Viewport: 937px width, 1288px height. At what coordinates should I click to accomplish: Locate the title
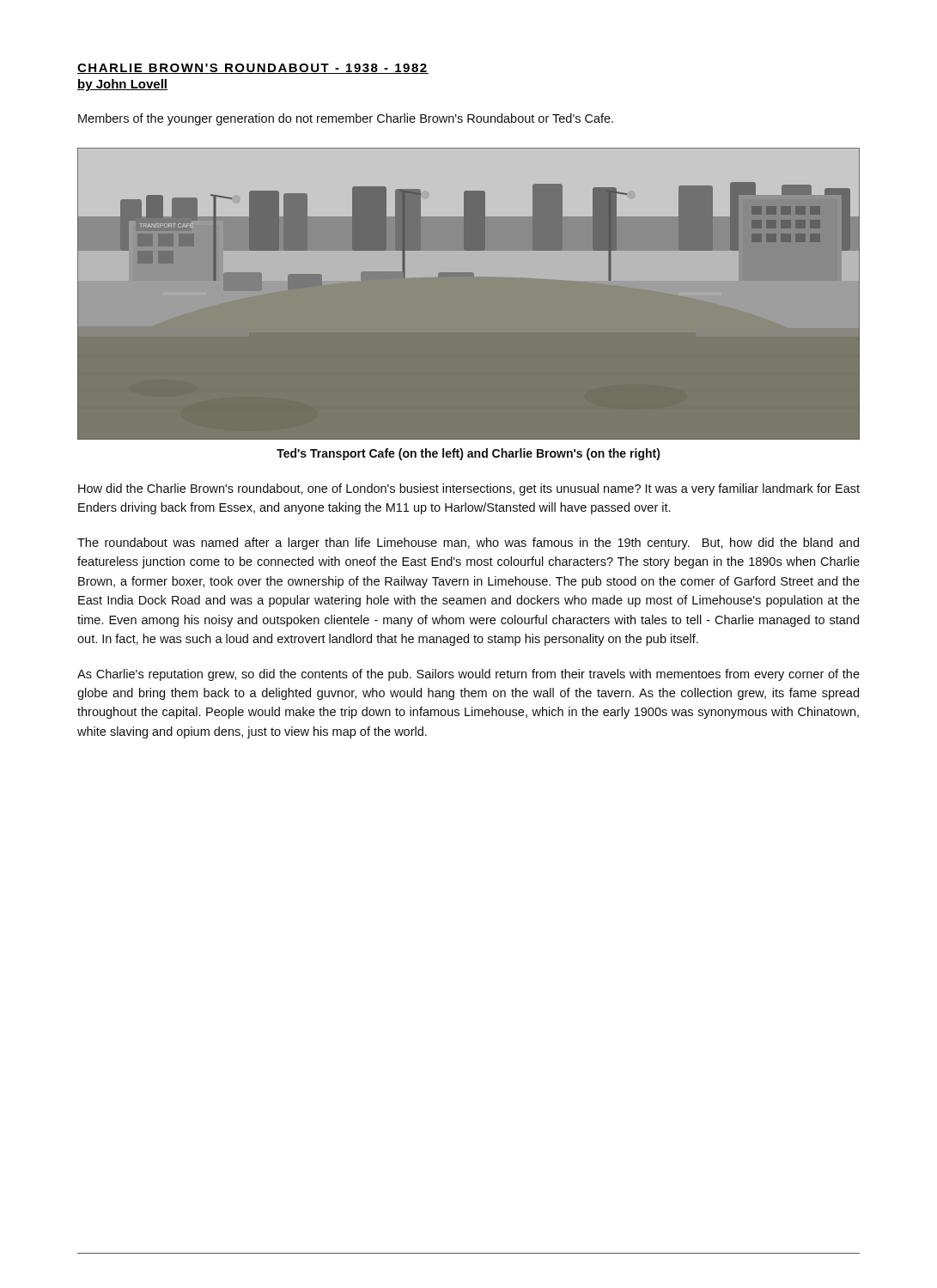[x=468, y=76]
